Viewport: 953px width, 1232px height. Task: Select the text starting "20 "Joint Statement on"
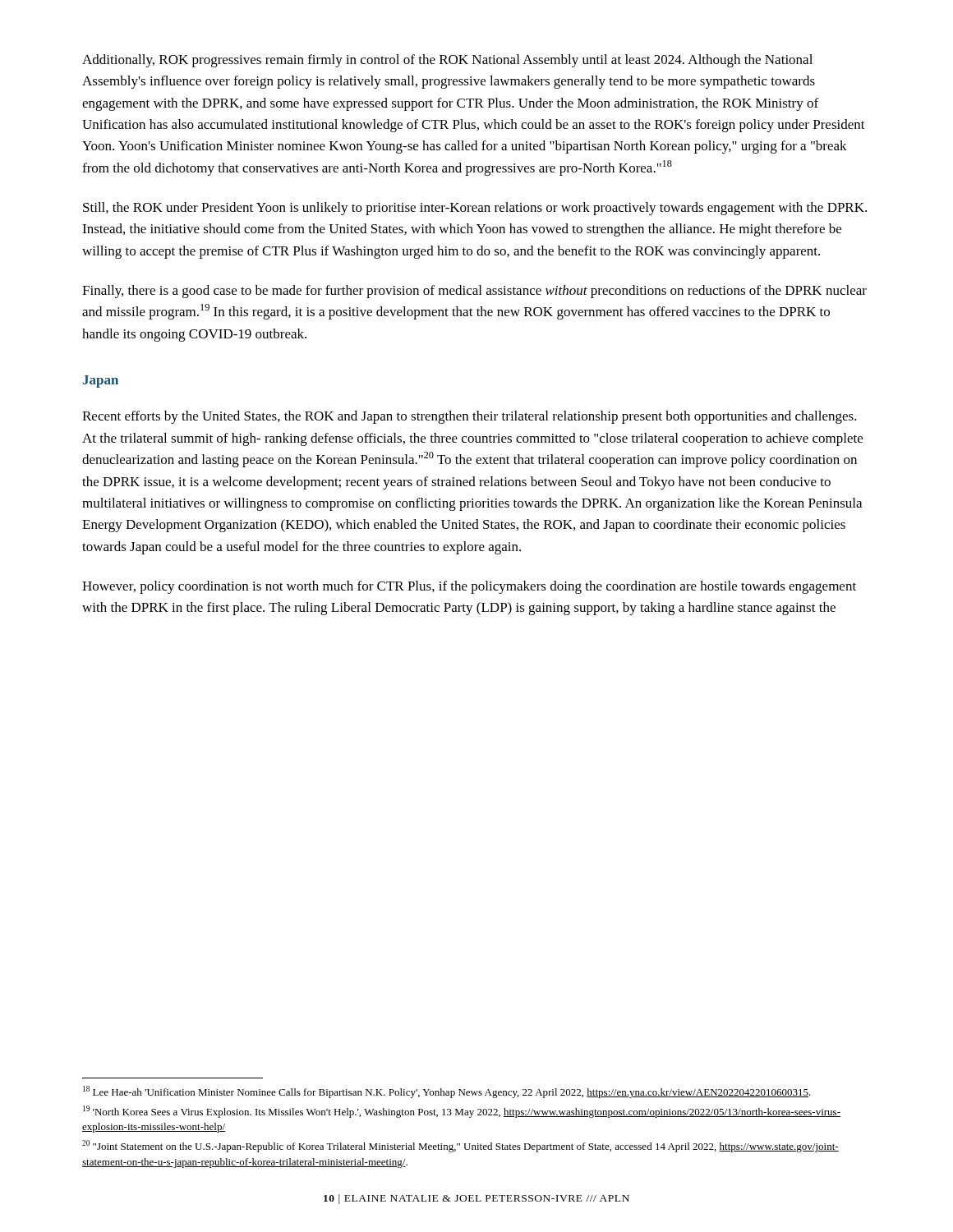460,1154
